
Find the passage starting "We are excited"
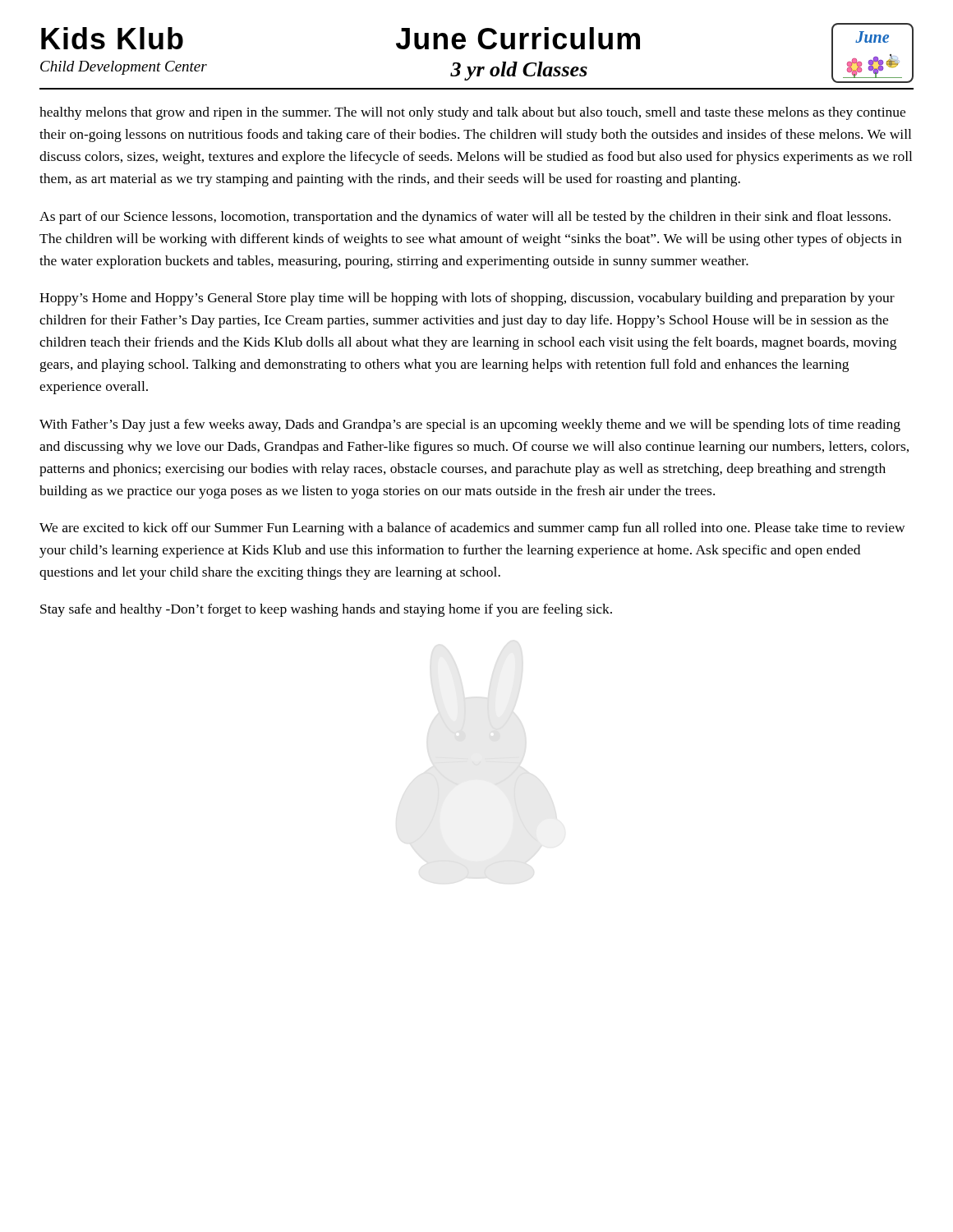pyautogui.click(x=472, y=550)
